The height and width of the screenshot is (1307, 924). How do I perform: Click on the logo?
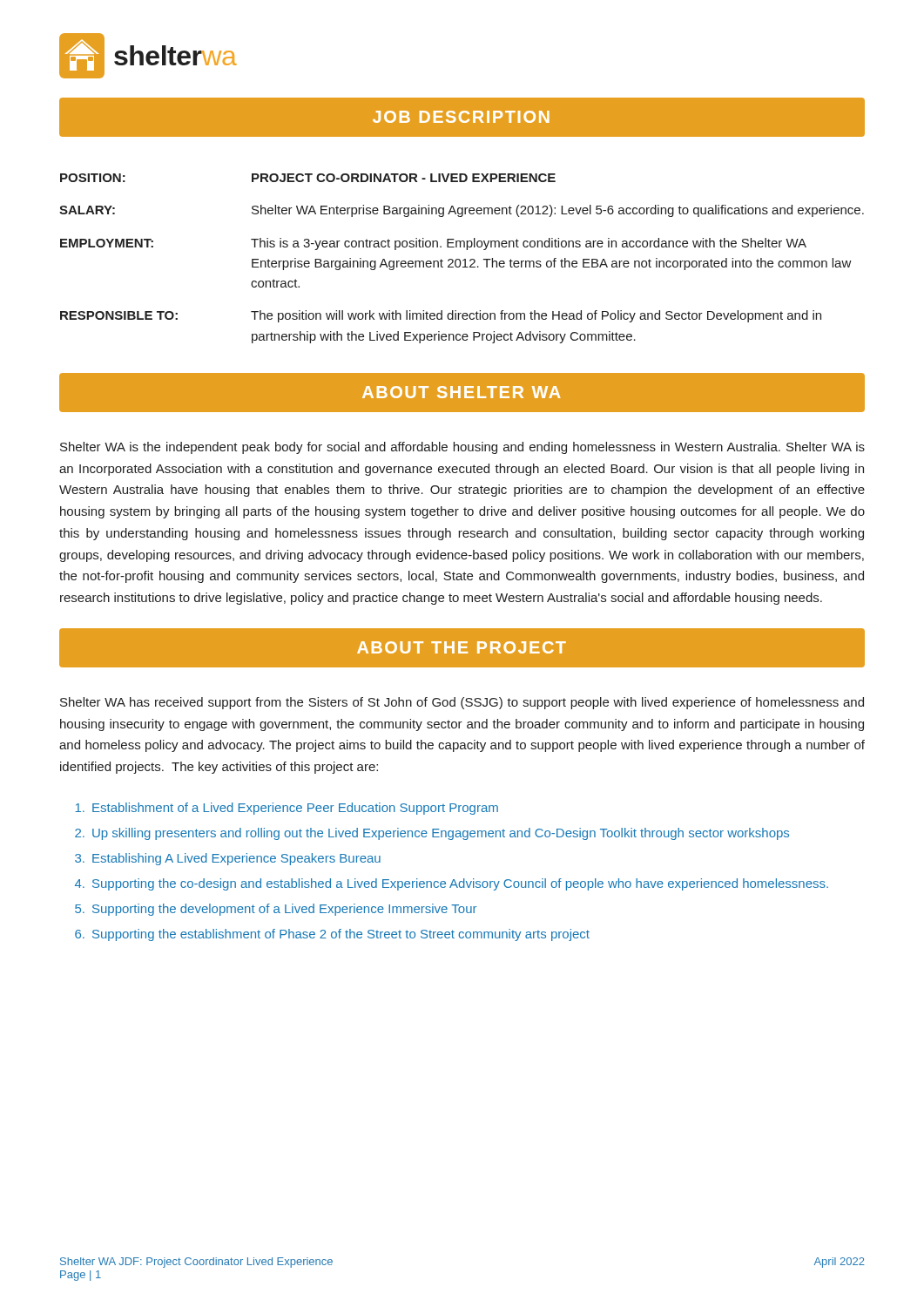(x=462, y=56)
